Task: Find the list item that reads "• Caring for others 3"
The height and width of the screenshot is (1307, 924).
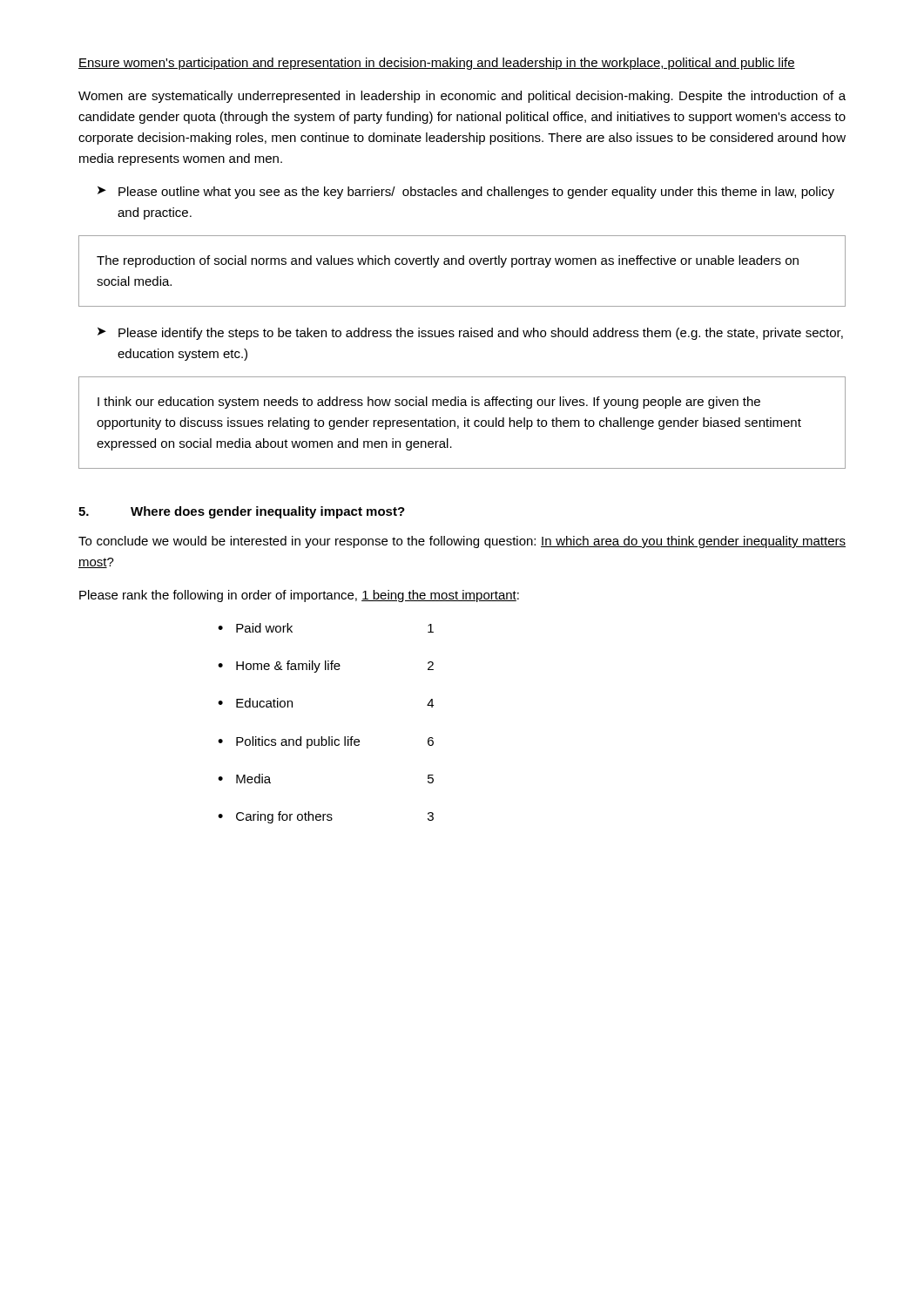Action: point(326,817)
